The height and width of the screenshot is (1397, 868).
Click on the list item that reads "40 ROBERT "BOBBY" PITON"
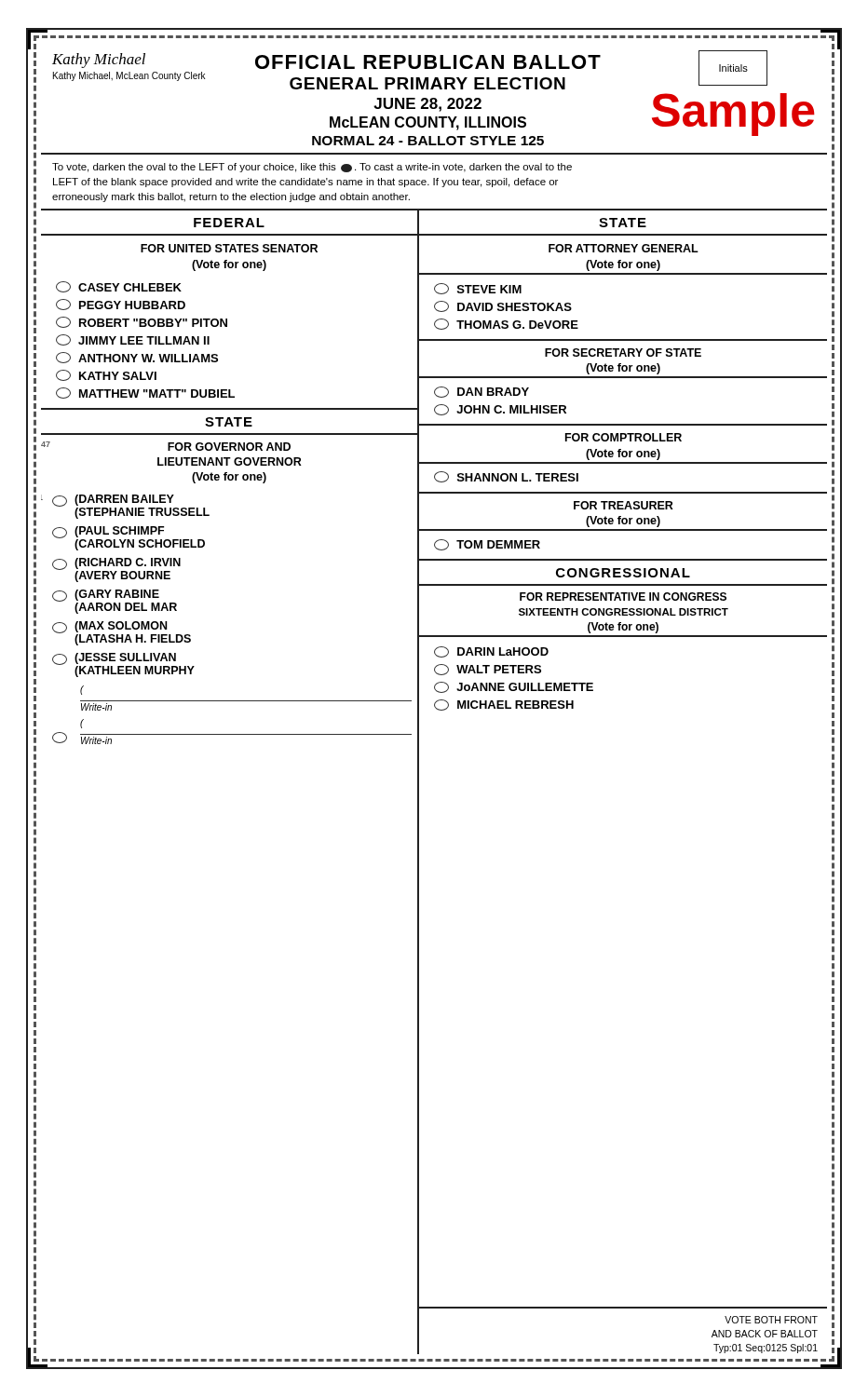point(142,323)
